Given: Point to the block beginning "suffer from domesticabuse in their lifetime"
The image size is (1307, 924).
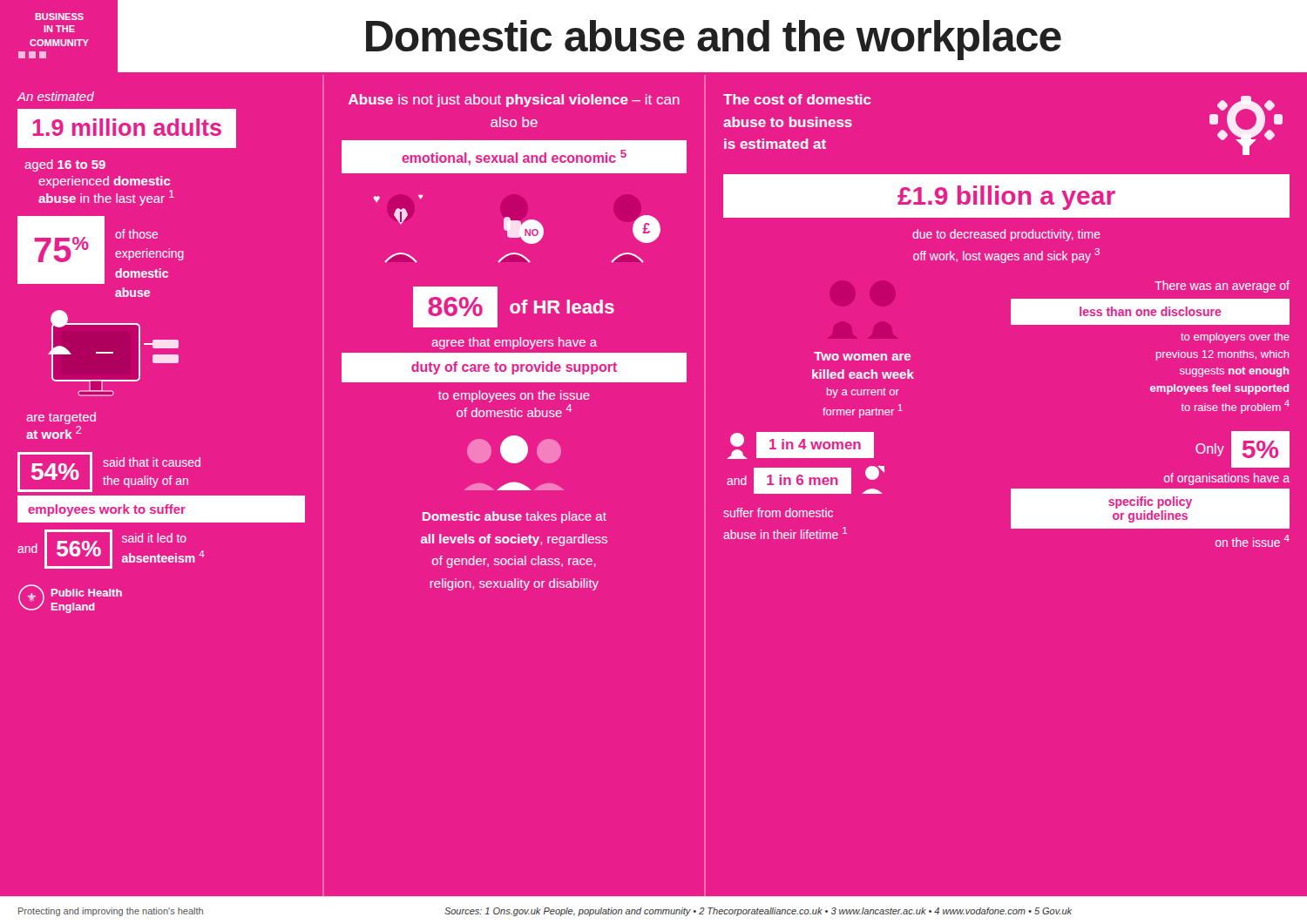Looking at the screenshot, I should (x=785, y=523).
